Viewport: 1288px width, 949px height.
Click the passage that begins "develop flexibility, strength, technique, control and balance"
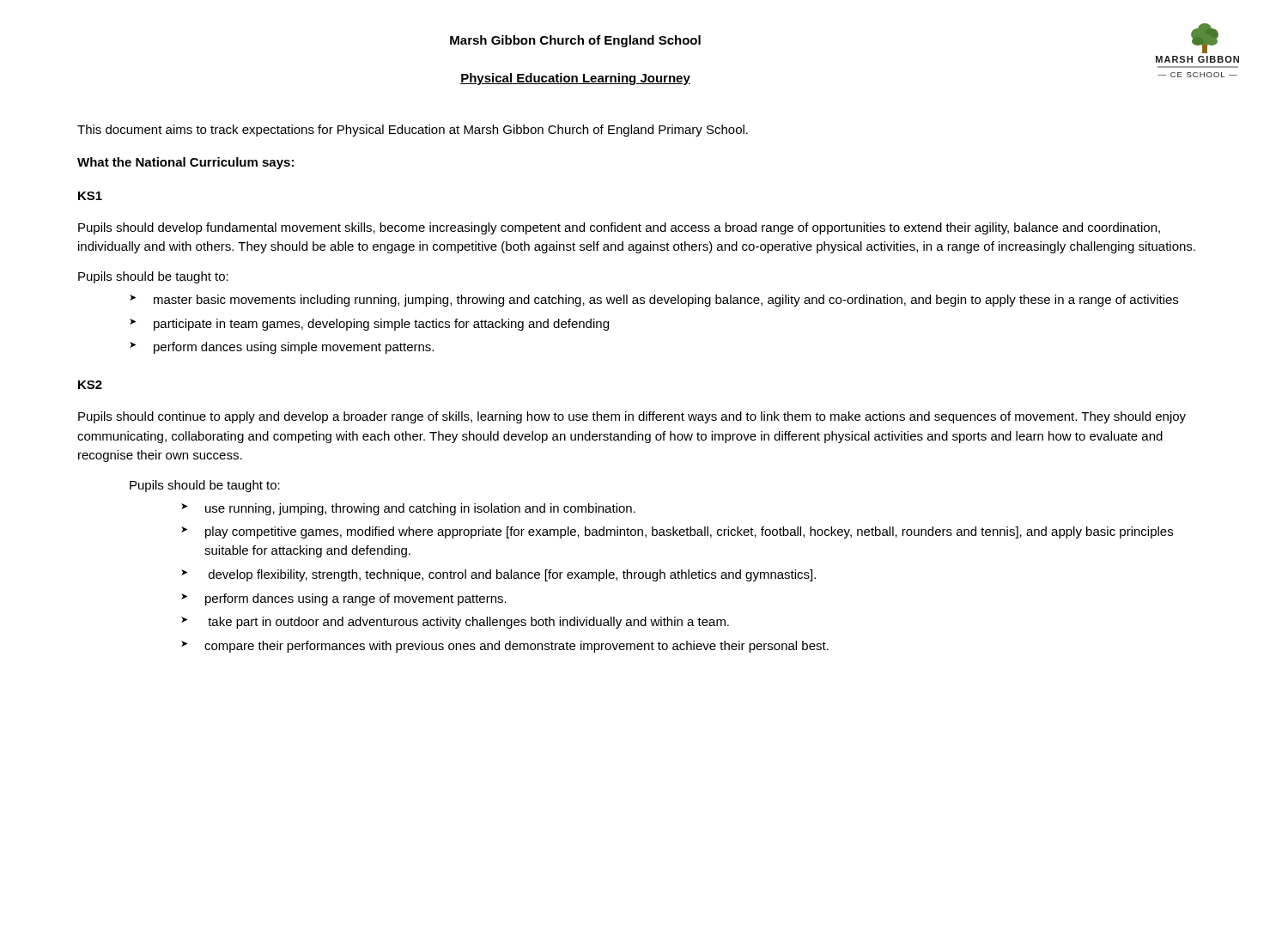[511, 574]
